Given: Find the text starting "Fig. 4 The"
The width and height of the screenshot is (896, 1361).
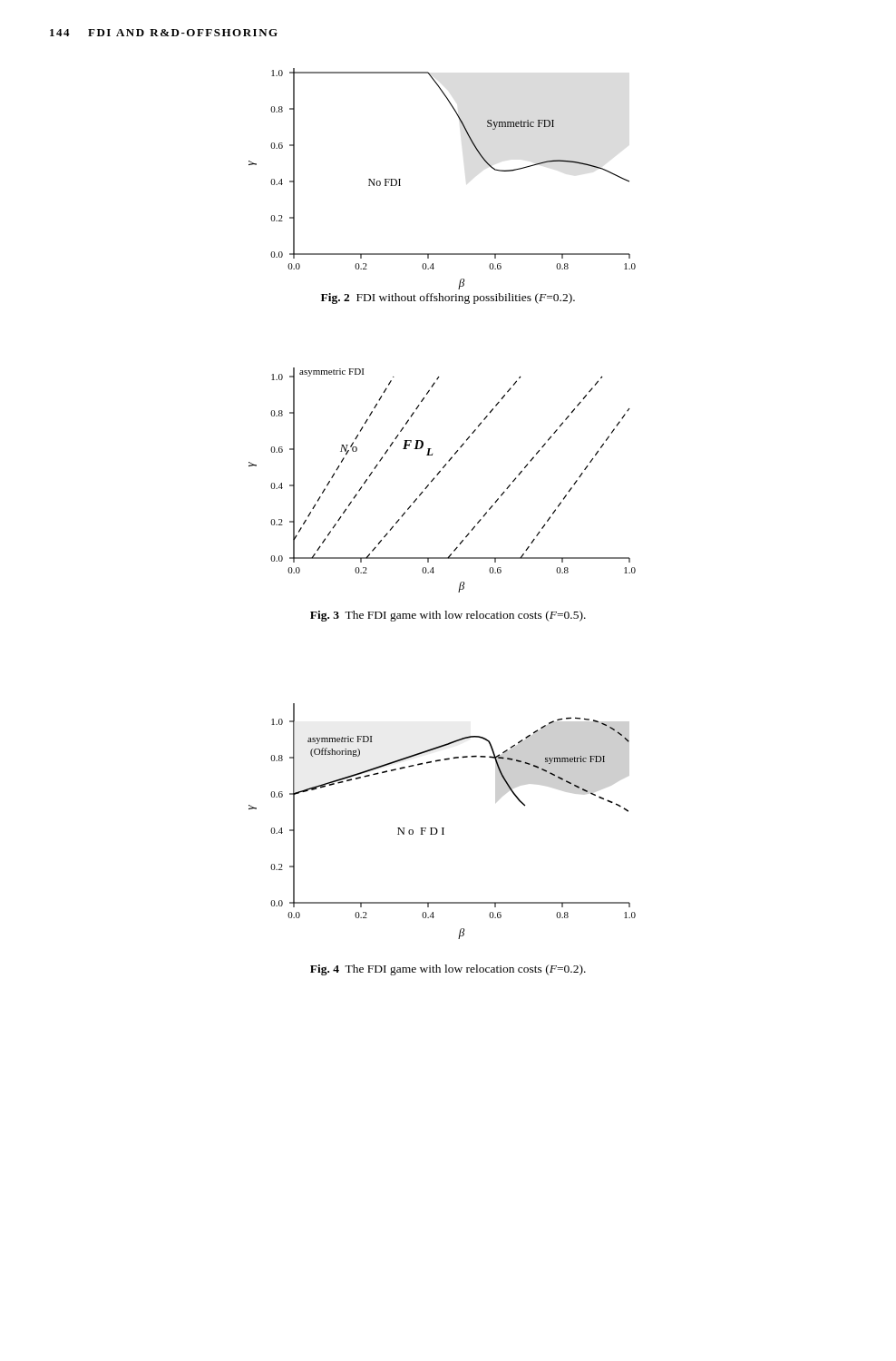Looking at the screenshot, I should click(448, 969).
